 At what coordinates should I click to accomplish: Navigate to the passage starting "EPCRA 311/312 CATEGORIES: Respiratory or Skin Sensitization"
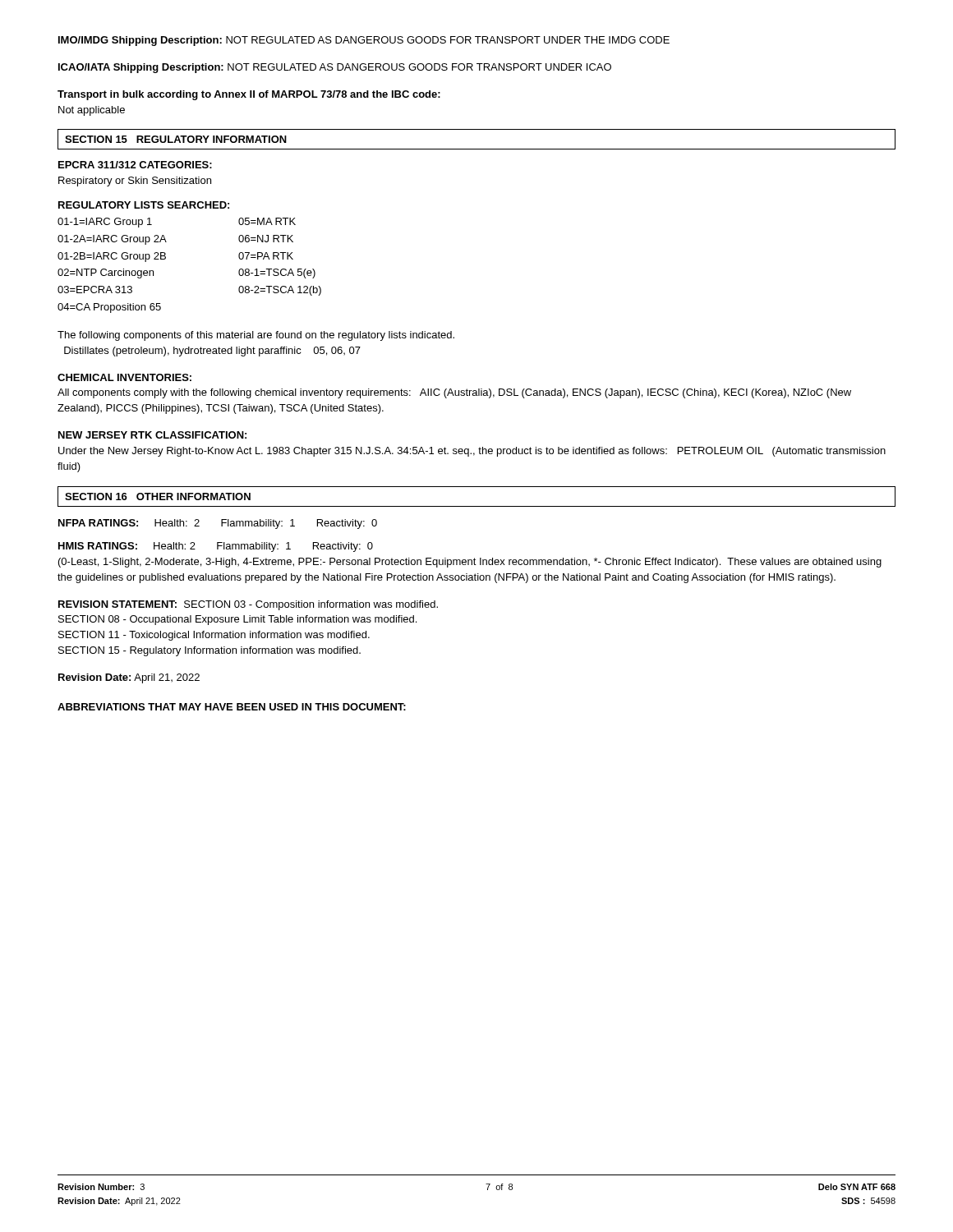[135, 173]
